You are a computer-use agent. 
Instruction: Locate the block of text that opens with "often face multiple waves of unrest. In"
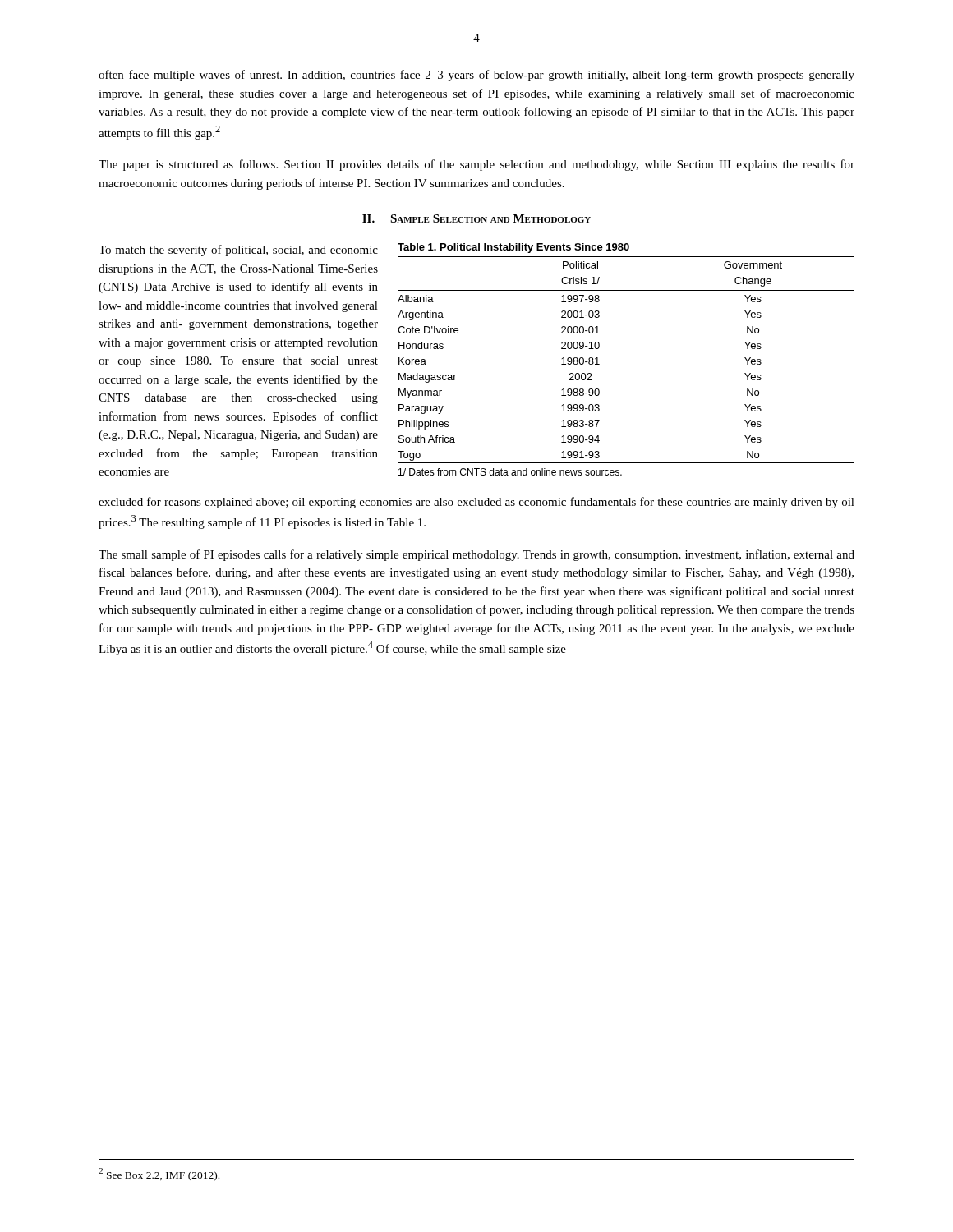476,104
